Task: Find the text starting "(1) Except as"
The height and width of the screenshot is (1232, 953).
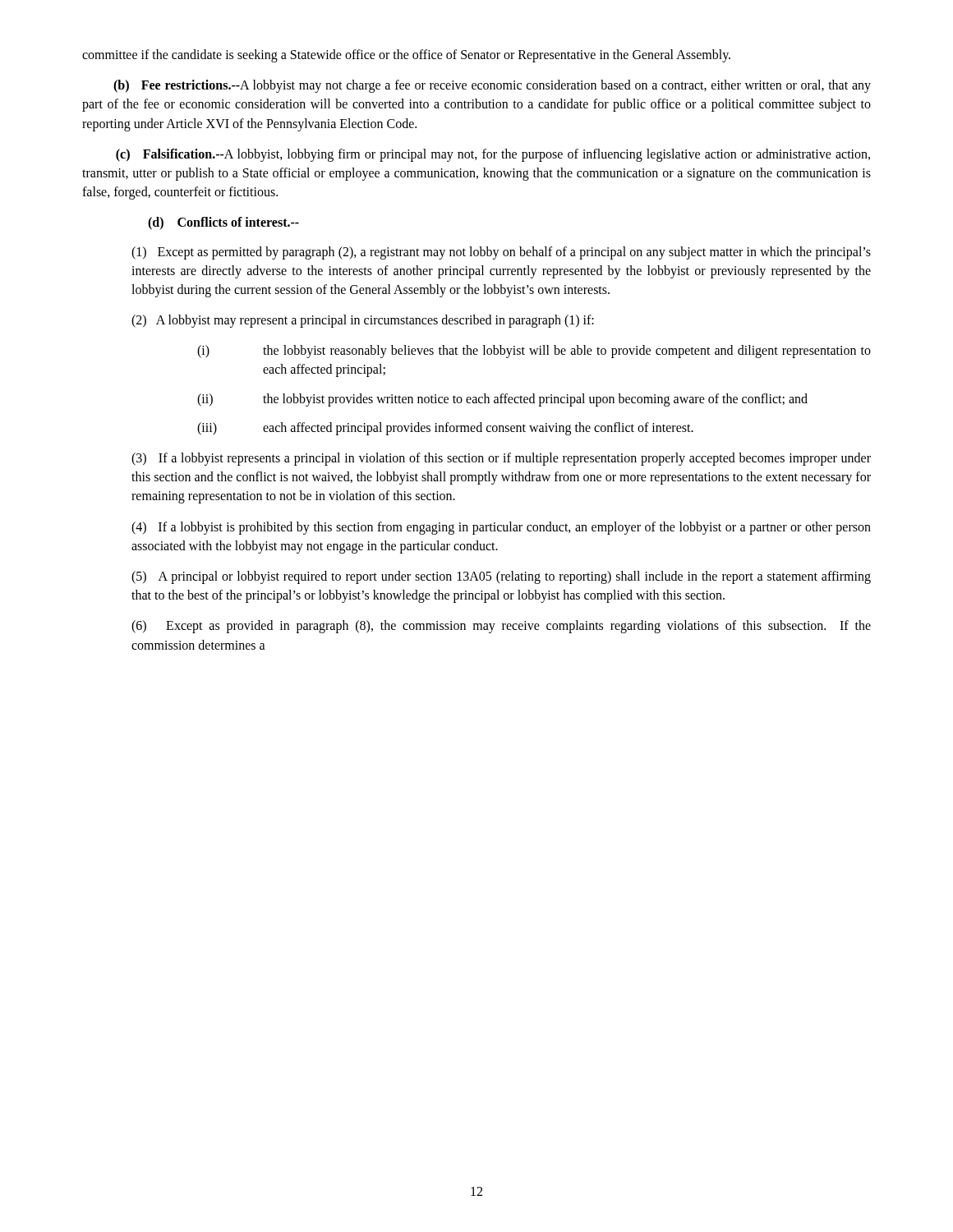Action: click(x=501, y=270)
